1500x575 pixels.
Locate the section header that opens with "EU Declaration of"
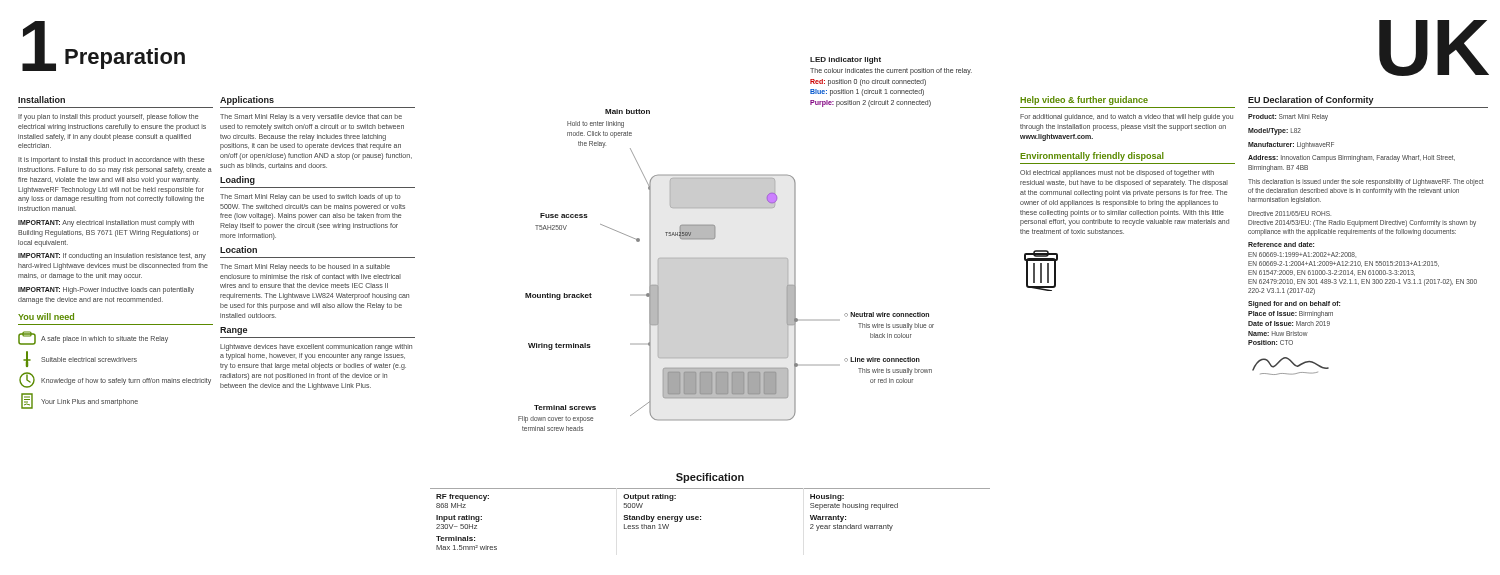1368,101
